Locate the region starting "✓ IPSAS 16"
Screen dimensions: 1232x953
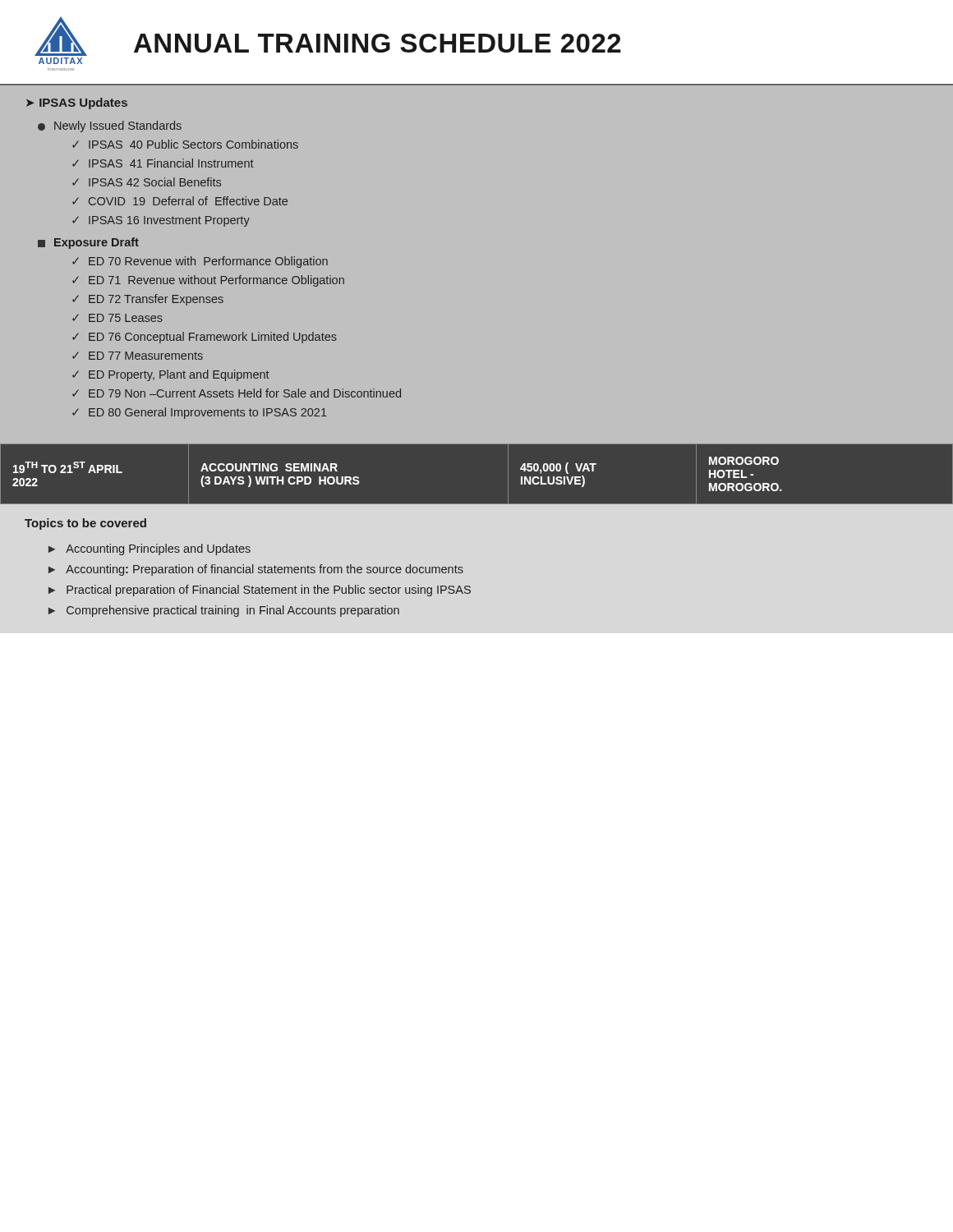(x=160, y=220)
